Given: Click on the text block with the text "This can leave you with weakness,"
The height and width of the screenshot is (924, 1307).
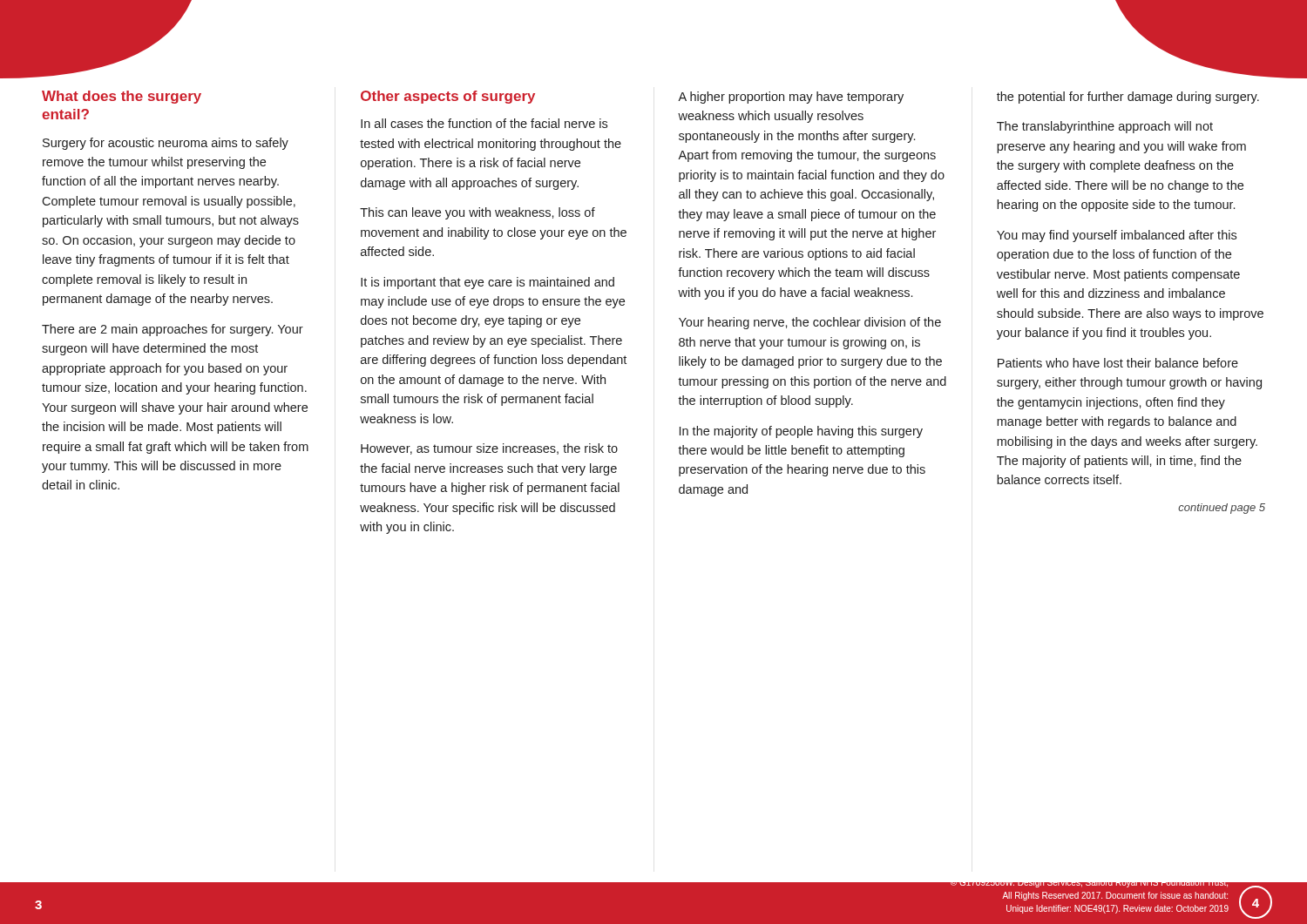Looking at the screenshot, I should click(x=494, y=232).
